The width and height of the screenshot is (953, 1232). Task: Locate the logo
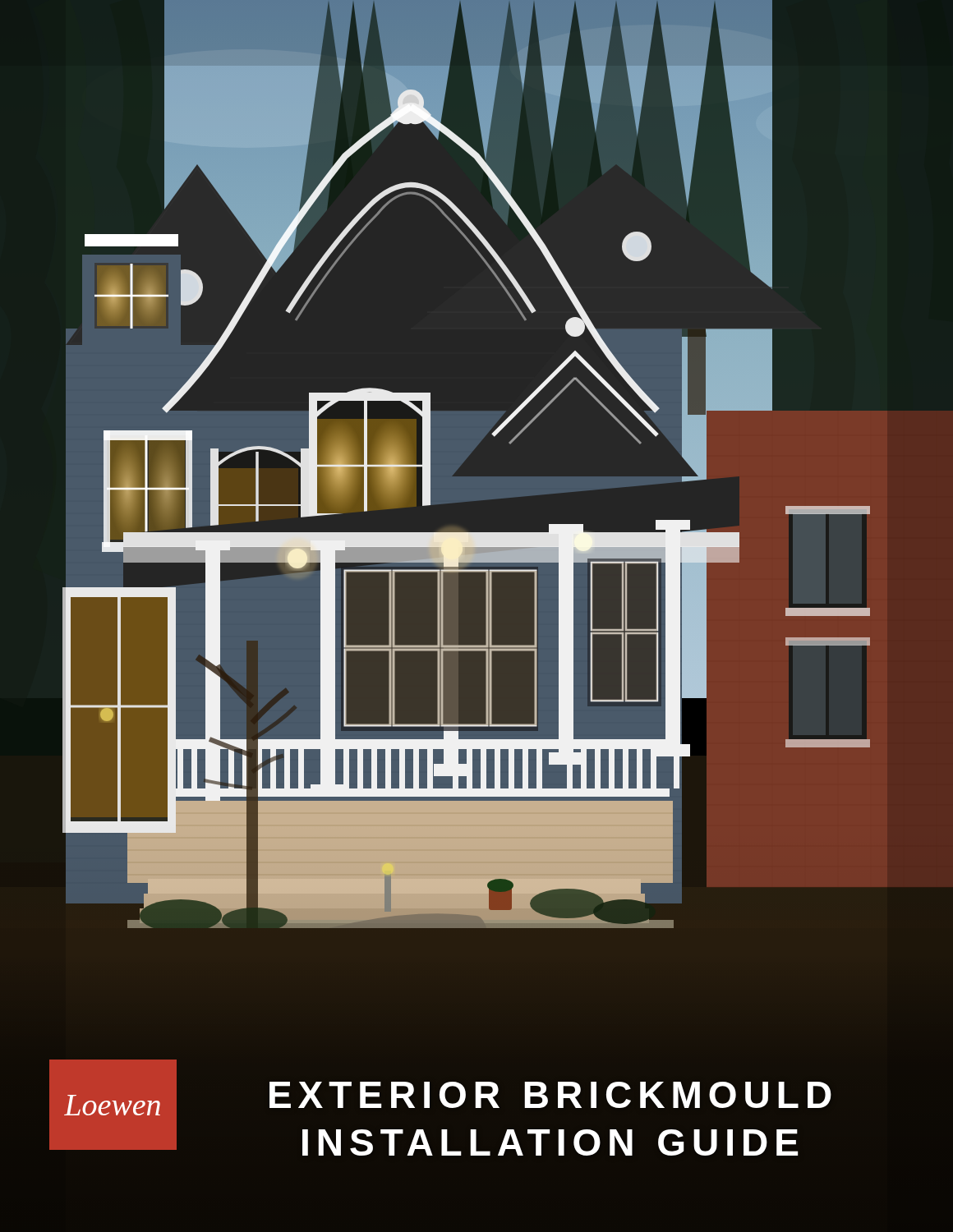[113, 1105]
